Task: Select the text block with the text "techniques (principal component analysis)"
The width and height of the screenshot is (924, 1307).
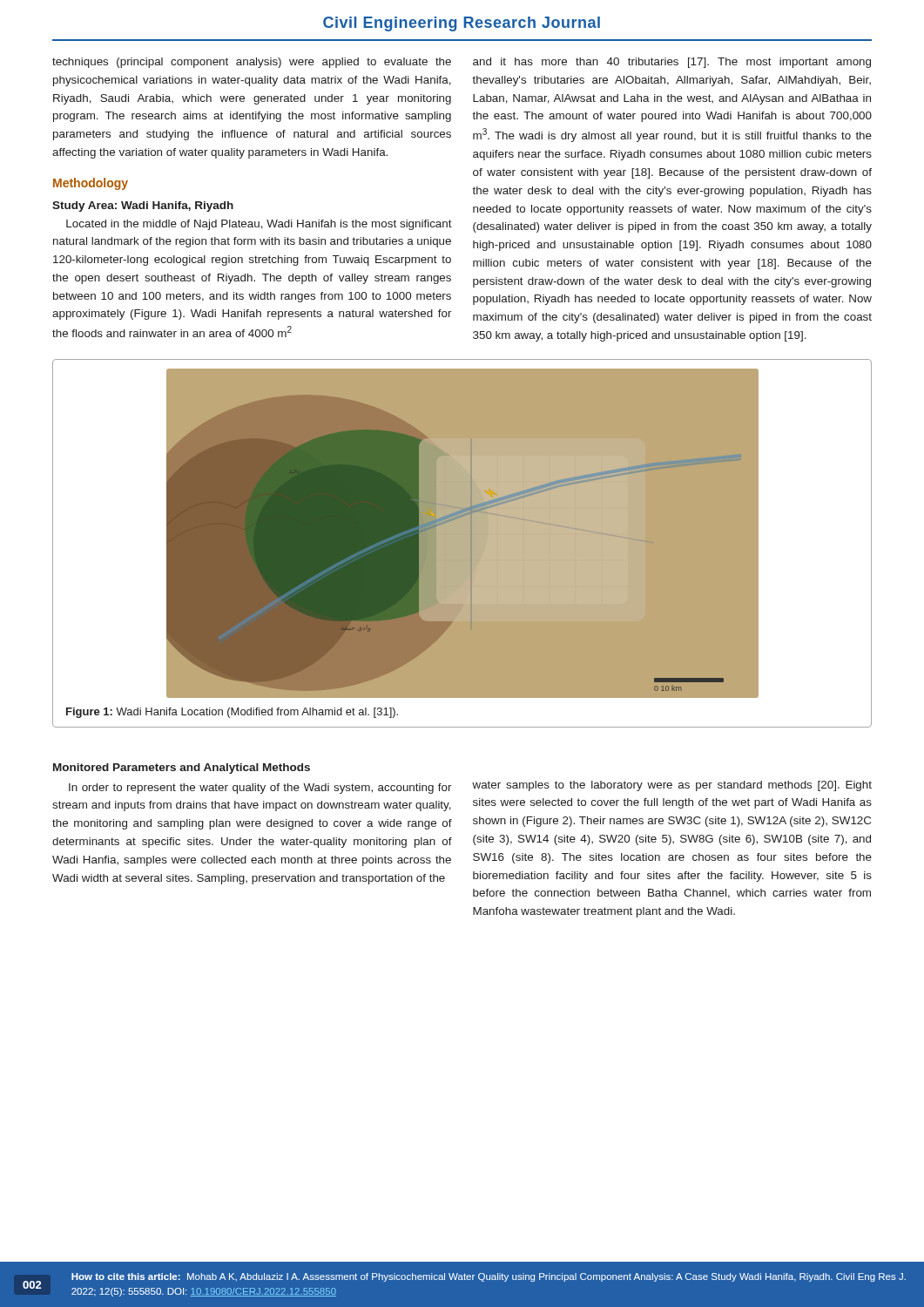Action: click(x=252, y=107)
